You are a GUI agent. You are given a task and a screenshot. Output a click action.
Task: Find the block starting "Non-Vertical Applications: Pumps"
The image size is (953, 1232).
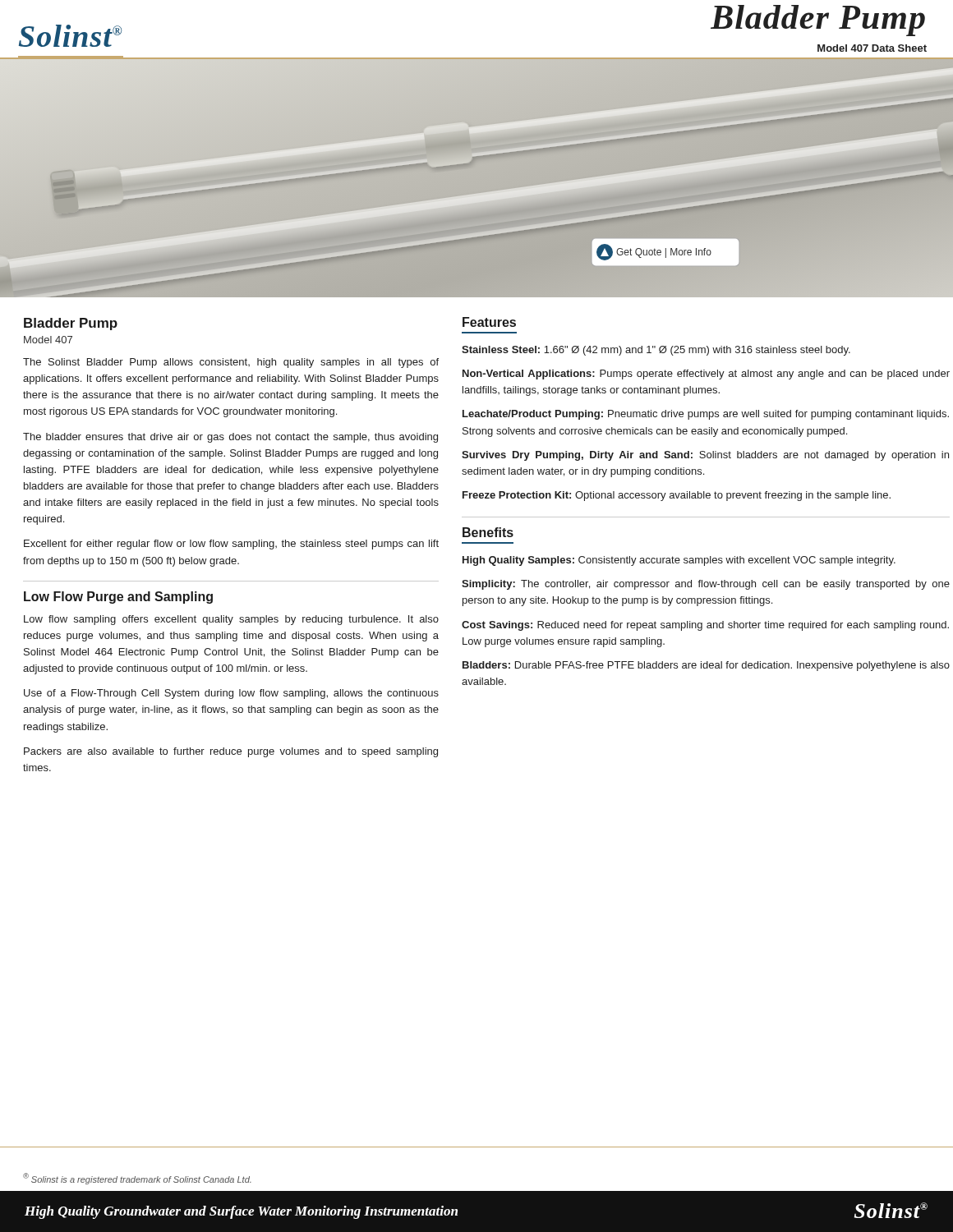click(x=706, y=382)
